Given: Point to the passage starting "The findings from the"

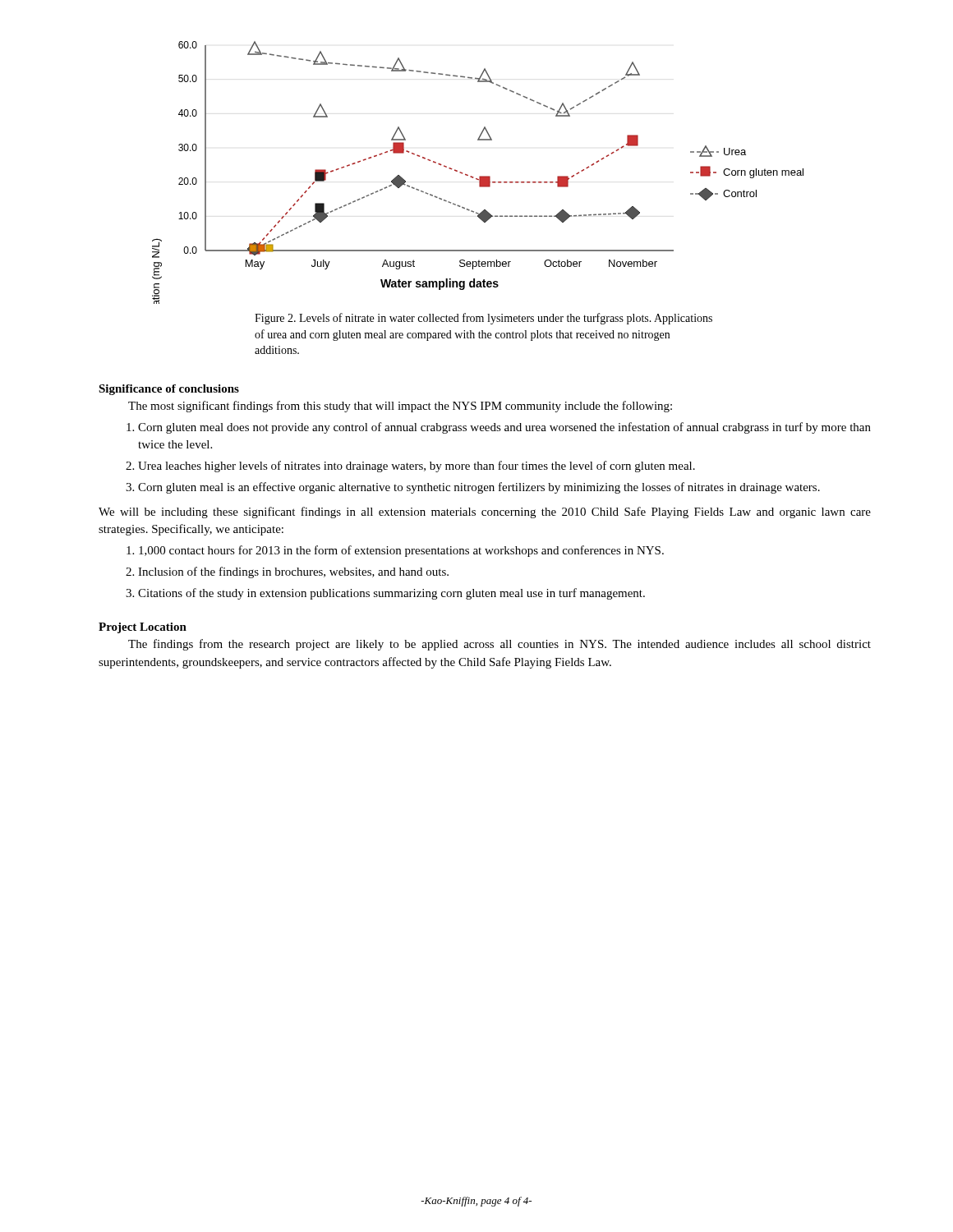Looking at the screenshot, I should pyautogui.click(x=485, y=653).
